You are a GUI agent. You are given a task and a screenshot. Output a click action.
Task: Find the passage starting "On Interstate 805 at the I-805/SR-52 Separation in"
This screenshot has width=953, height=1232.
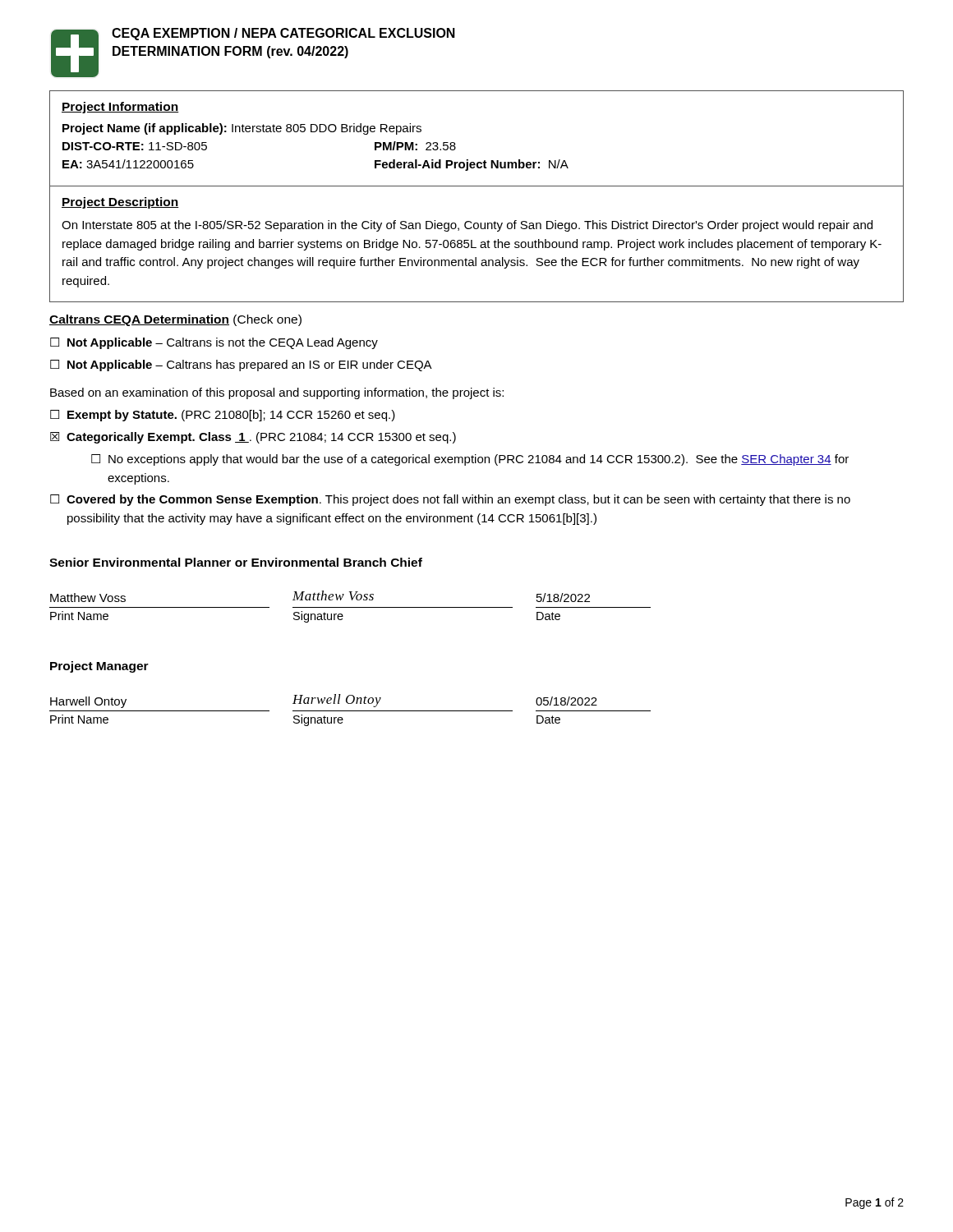pos(472,252)
